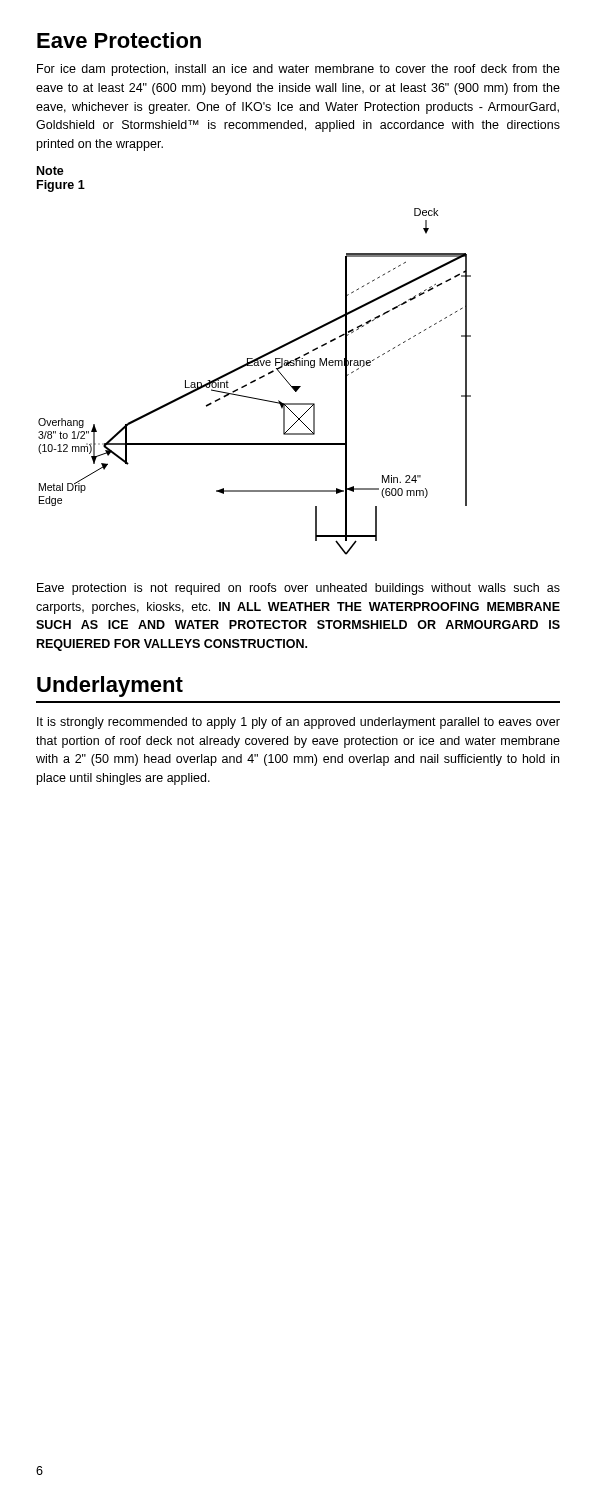Navigate to the text block starting "Eave Protection"
This screenshot has width=596, height=1500.
119,40
